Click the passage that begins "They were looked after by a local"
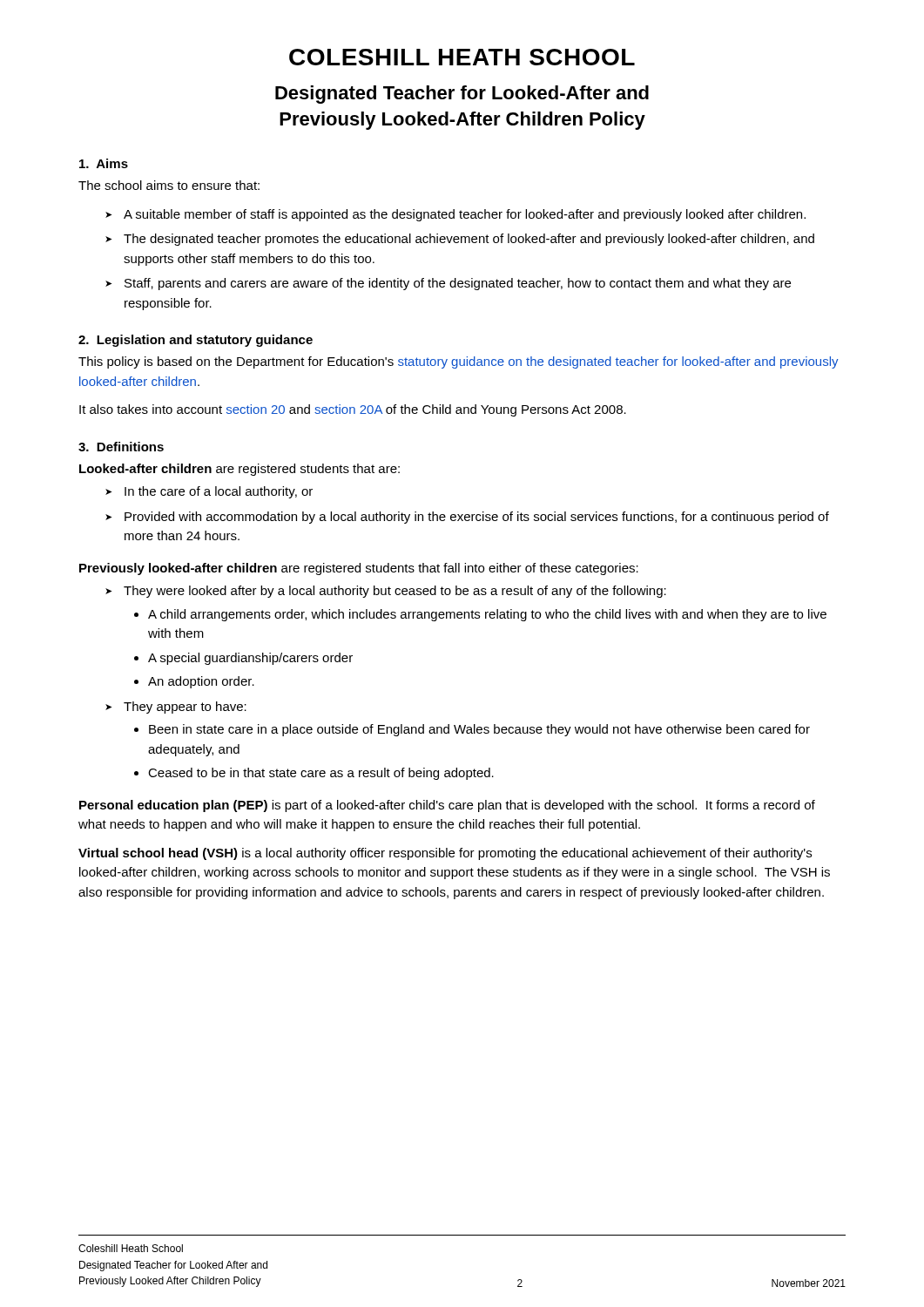Screen dimensions: 1307x924 pos(386,592)
